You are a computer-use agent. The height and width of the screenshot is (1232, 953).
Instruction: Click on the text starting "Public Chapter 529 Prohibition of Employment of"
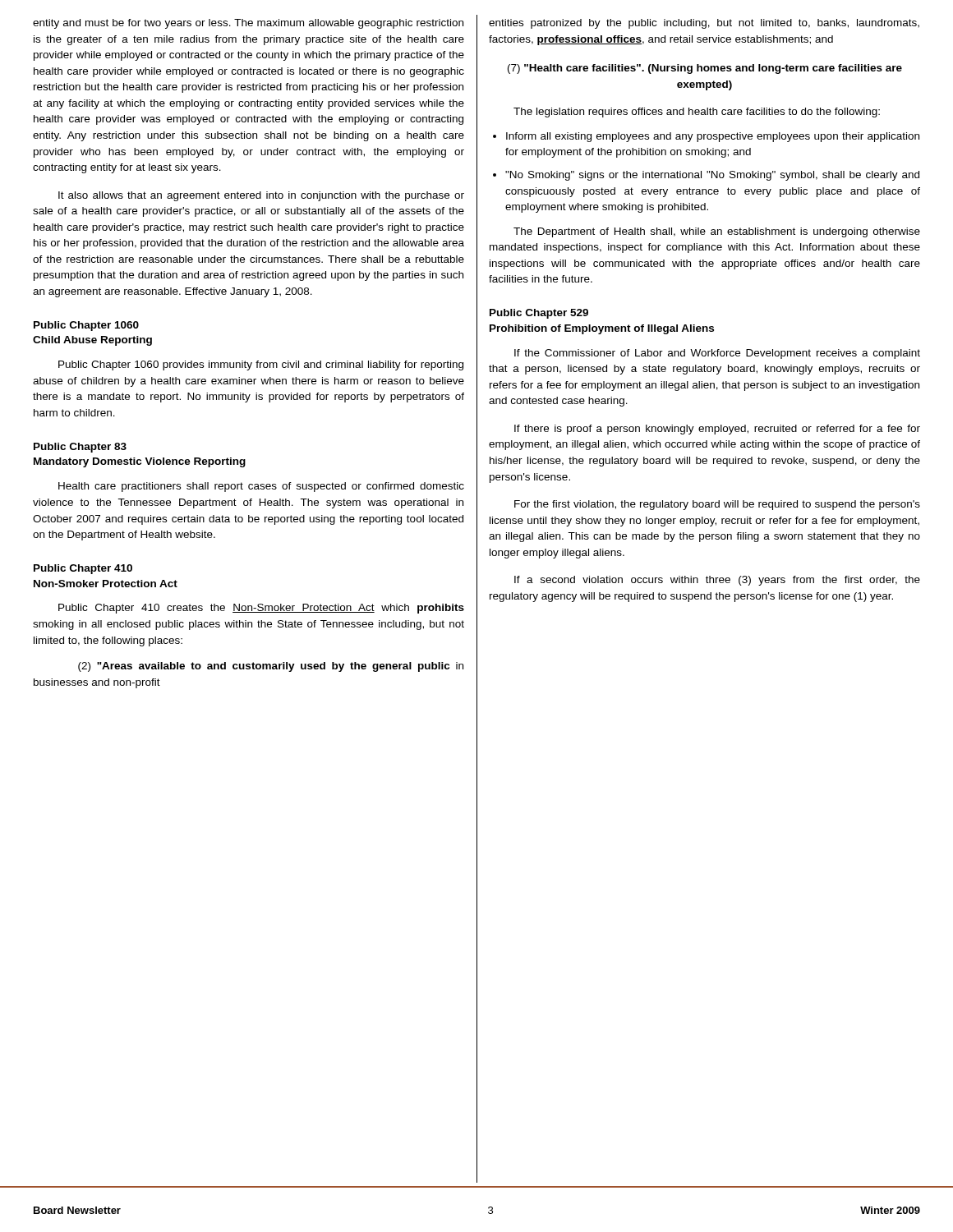click(602, 320)
